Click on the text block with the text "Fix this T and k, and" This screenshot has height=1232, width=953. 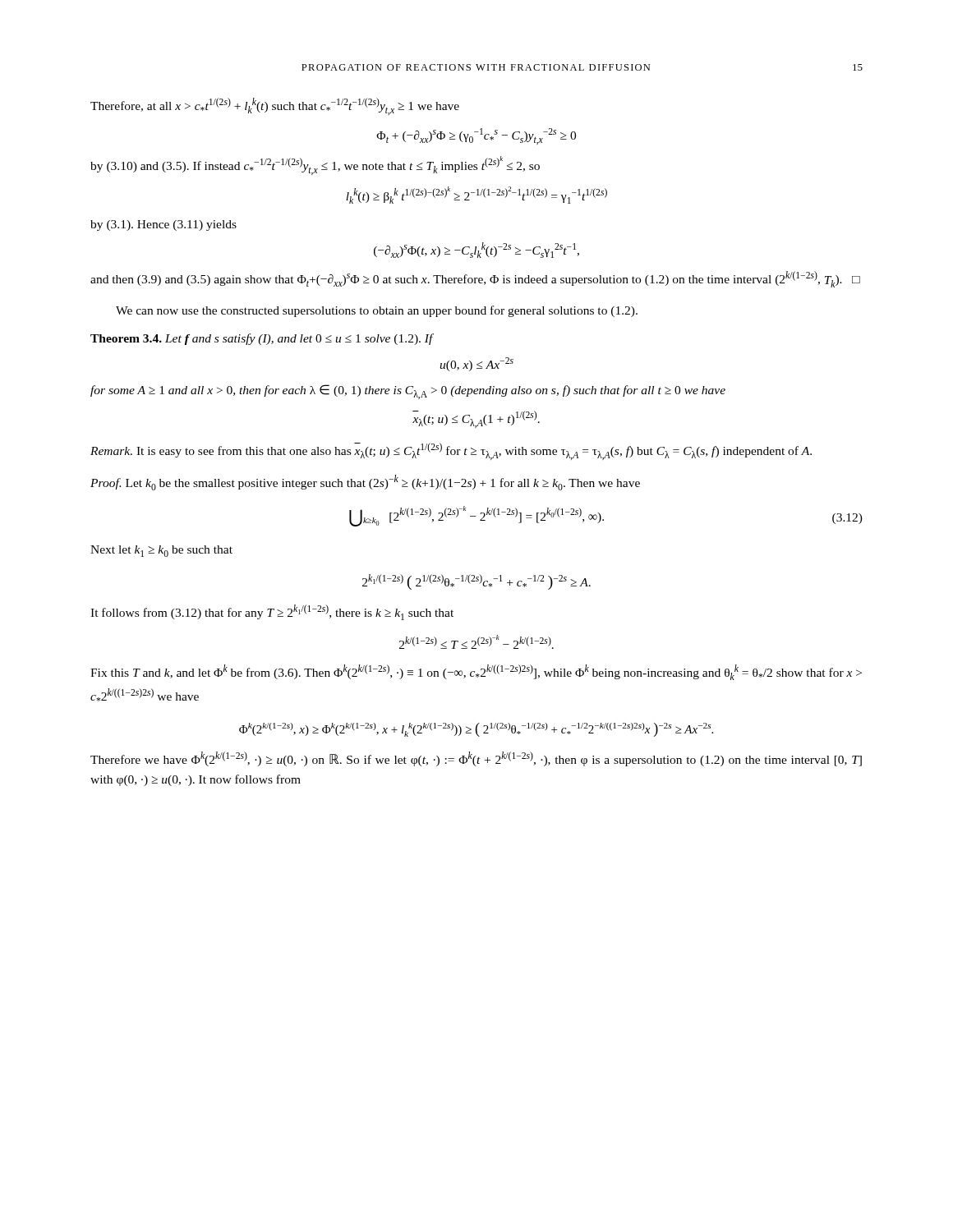(x=476, y=685)
